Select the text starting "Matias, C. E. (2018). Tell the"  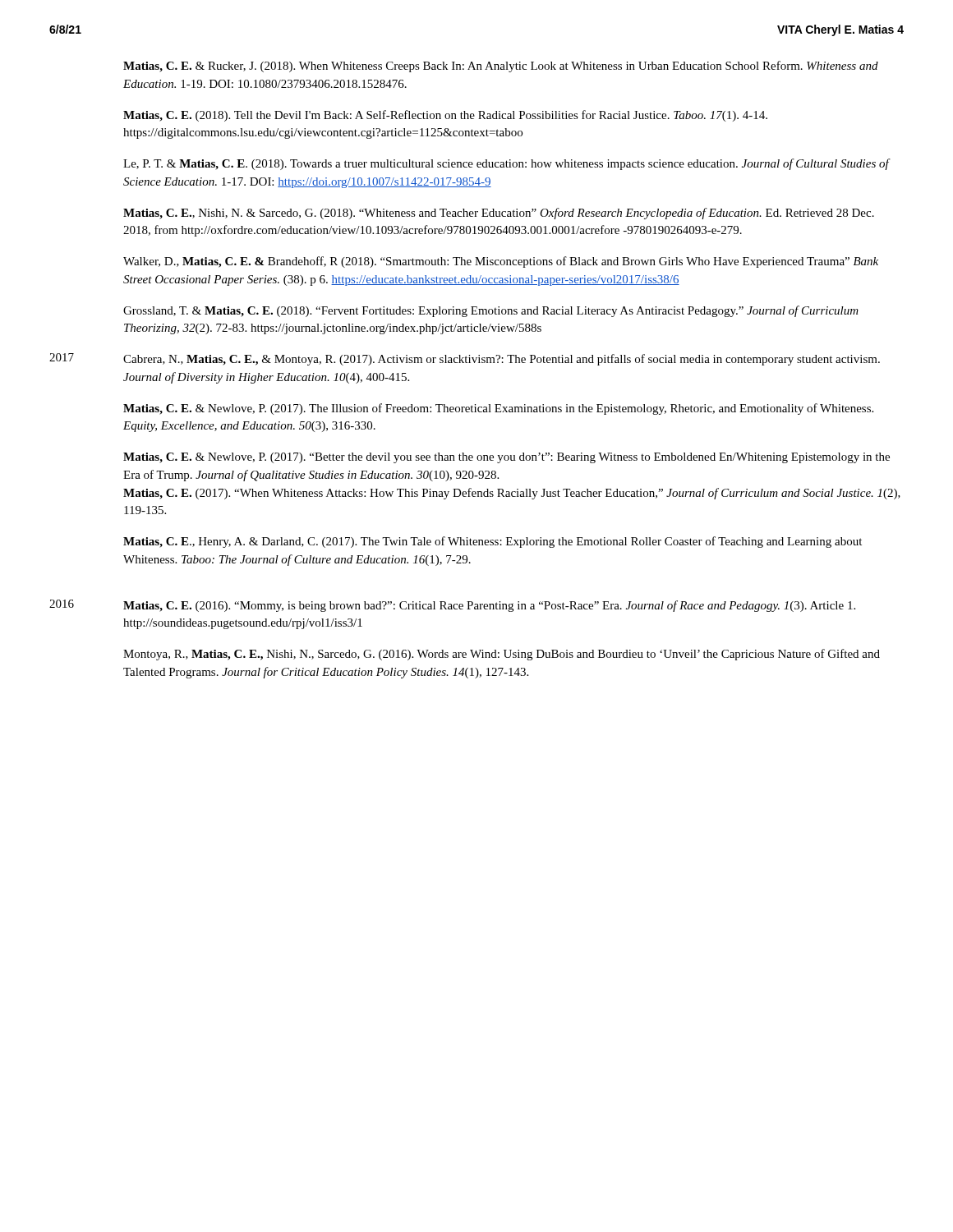click(x=446, y=124)
